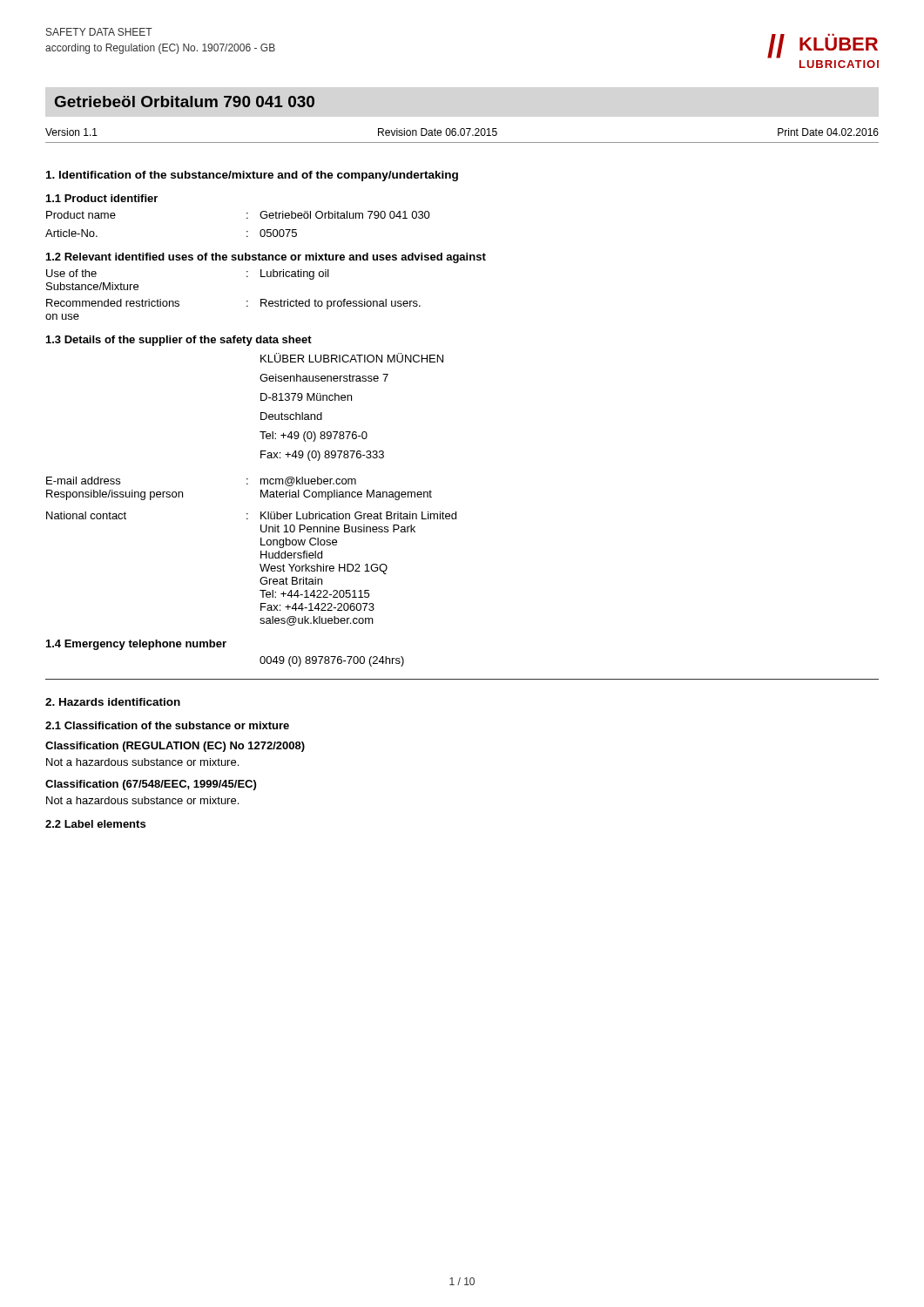Click on the section header that says "Classification (REGULATION (EC) No 1272/2008)"
The width and height of the screenshot is (924, 1307).
click(175, 745)
